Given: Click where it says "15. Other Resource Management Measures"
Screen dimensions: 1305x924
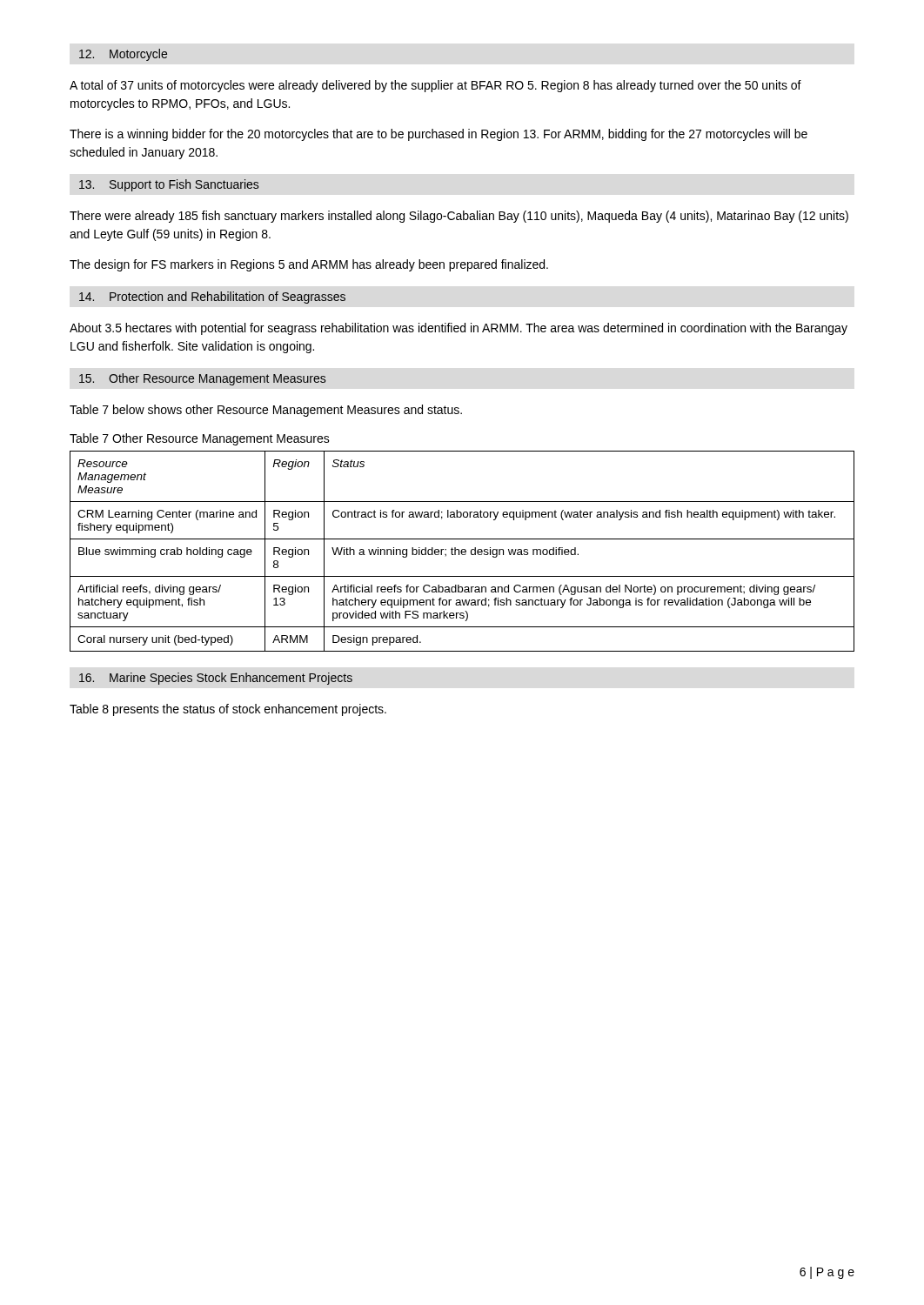Looking at the screenshot, I should (x=202, y=379).
